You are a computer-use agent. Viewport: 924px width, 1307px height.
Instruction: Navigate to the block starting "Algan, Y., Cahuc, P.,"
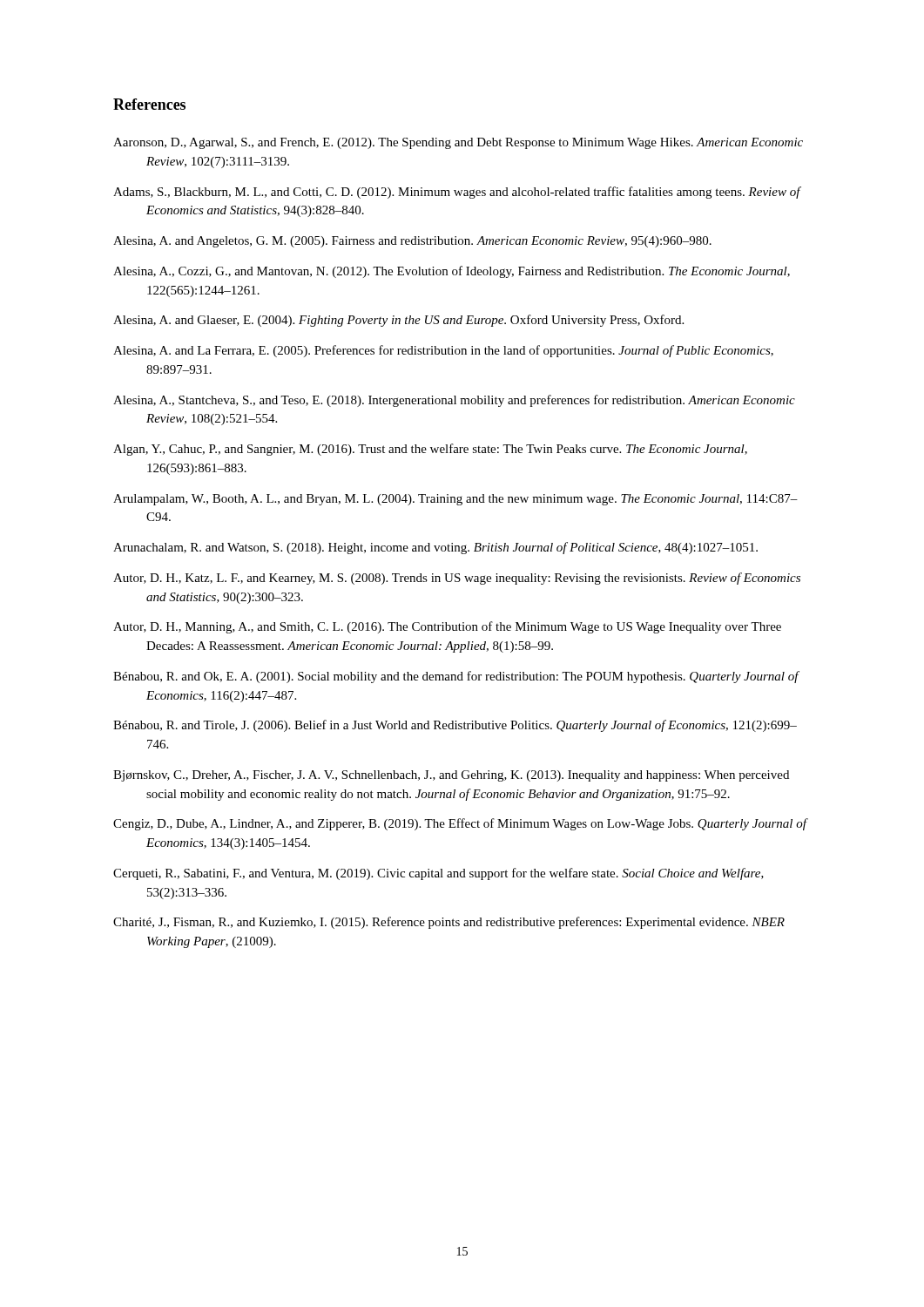tap(430, 458)
